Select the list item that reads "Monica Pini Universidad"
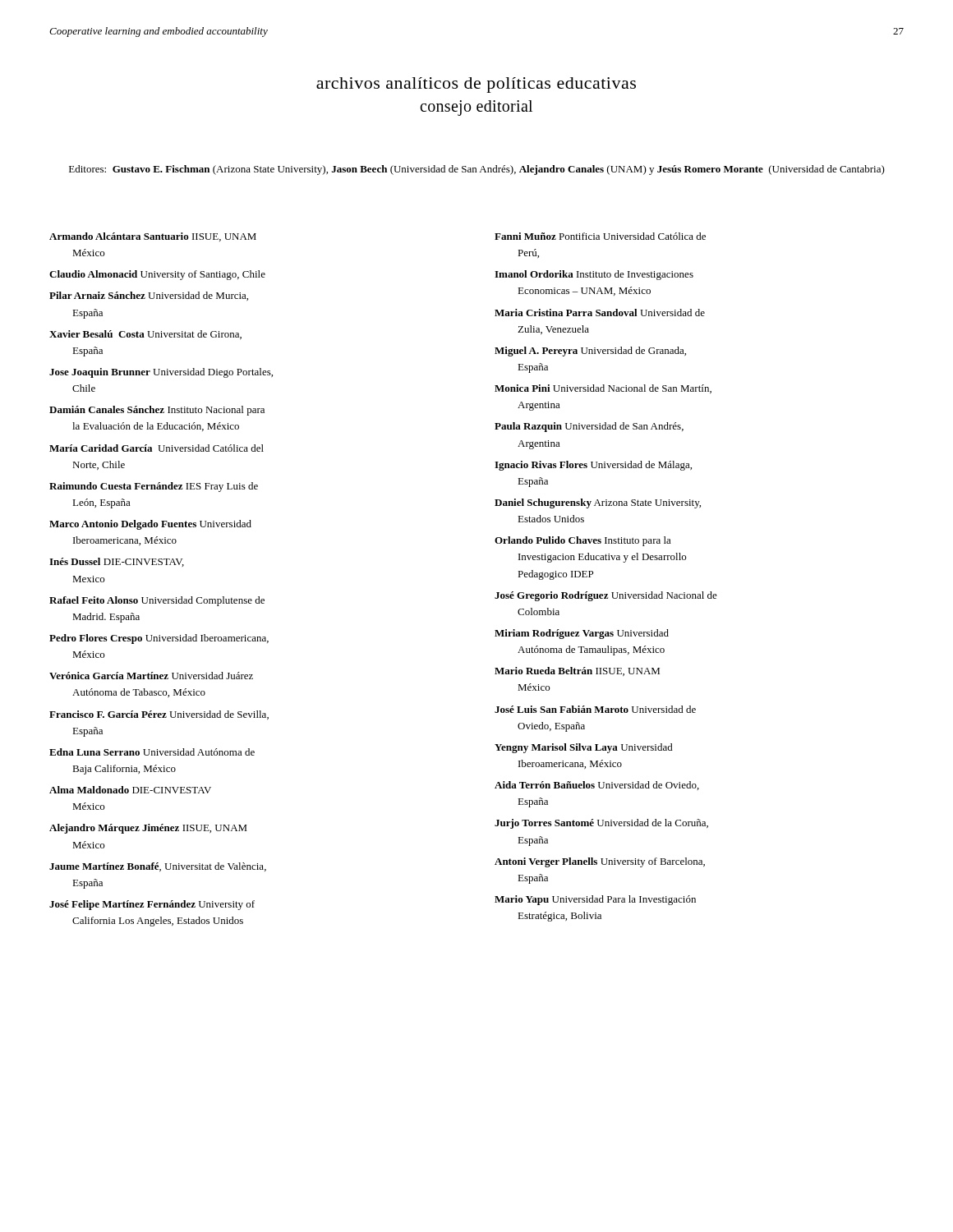Image resolution: width=953 pixels, height=1232 pixels. [699, 398]
